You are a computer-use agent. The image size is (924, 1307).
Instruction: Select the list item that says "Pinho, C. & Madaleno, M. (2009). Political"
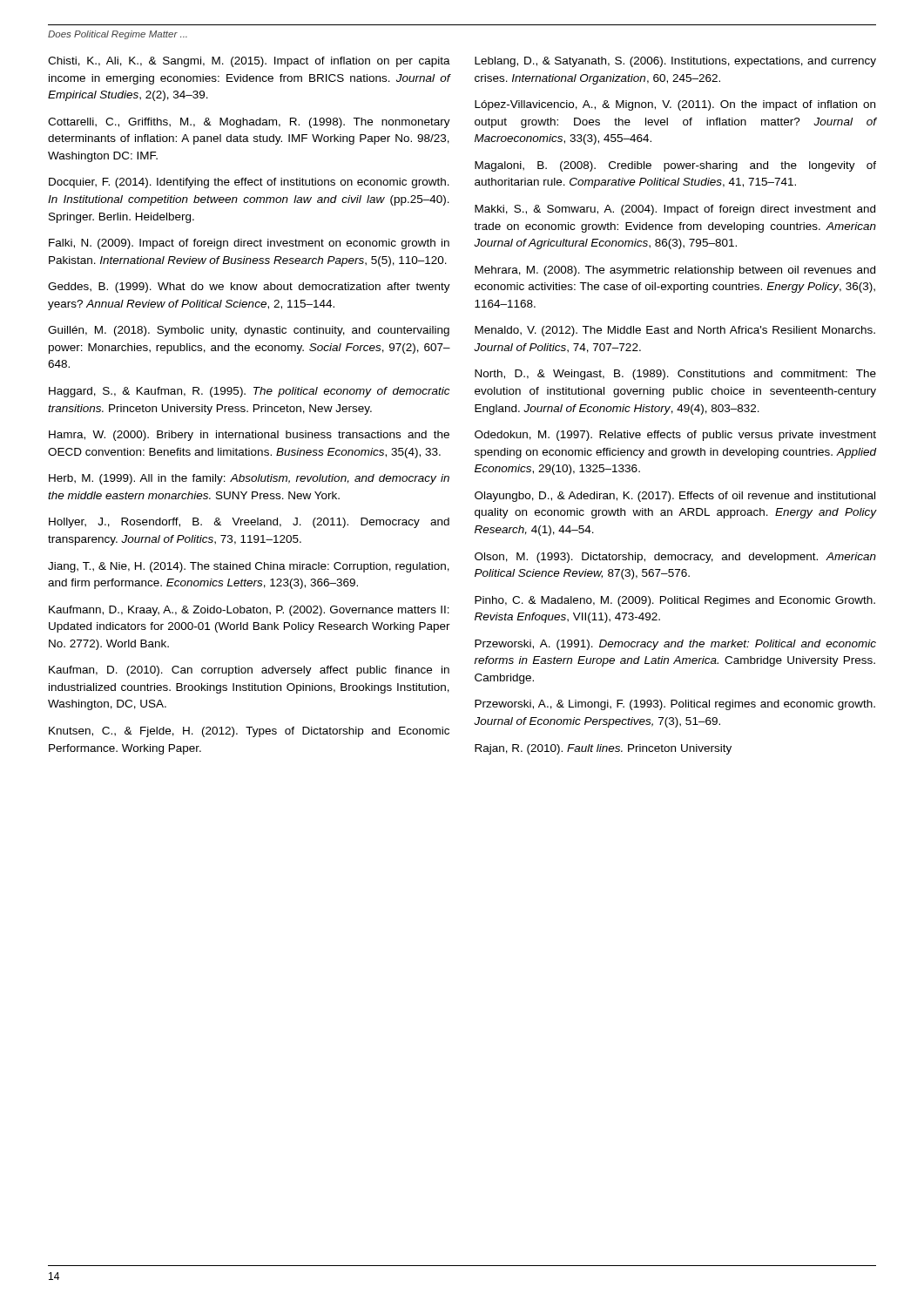(675, 608)
